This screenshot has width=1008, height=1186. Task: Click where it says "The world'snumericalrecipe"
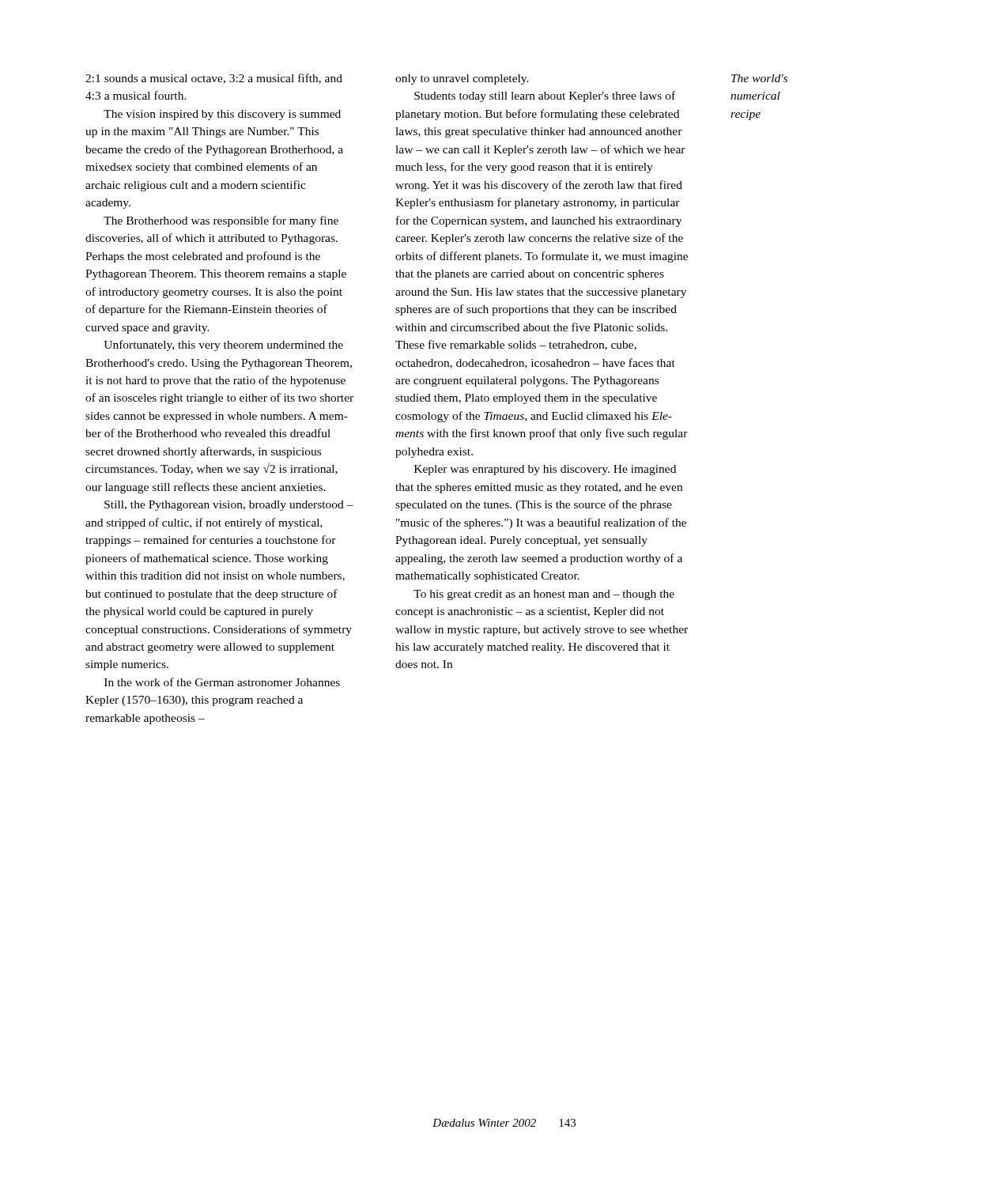click(759, 78)
